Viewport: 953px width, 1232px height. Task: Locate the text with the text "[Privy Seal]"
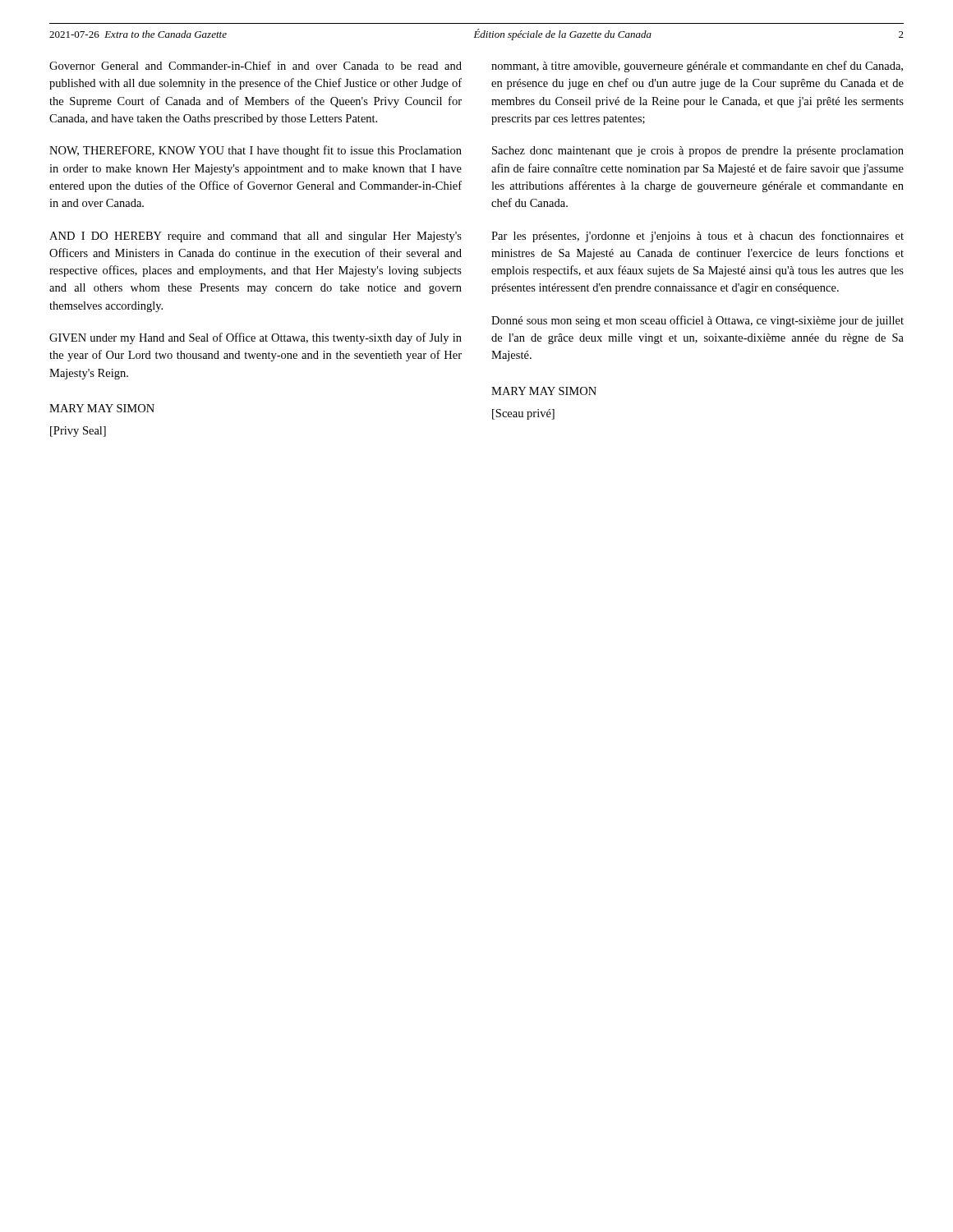[78, 430]
